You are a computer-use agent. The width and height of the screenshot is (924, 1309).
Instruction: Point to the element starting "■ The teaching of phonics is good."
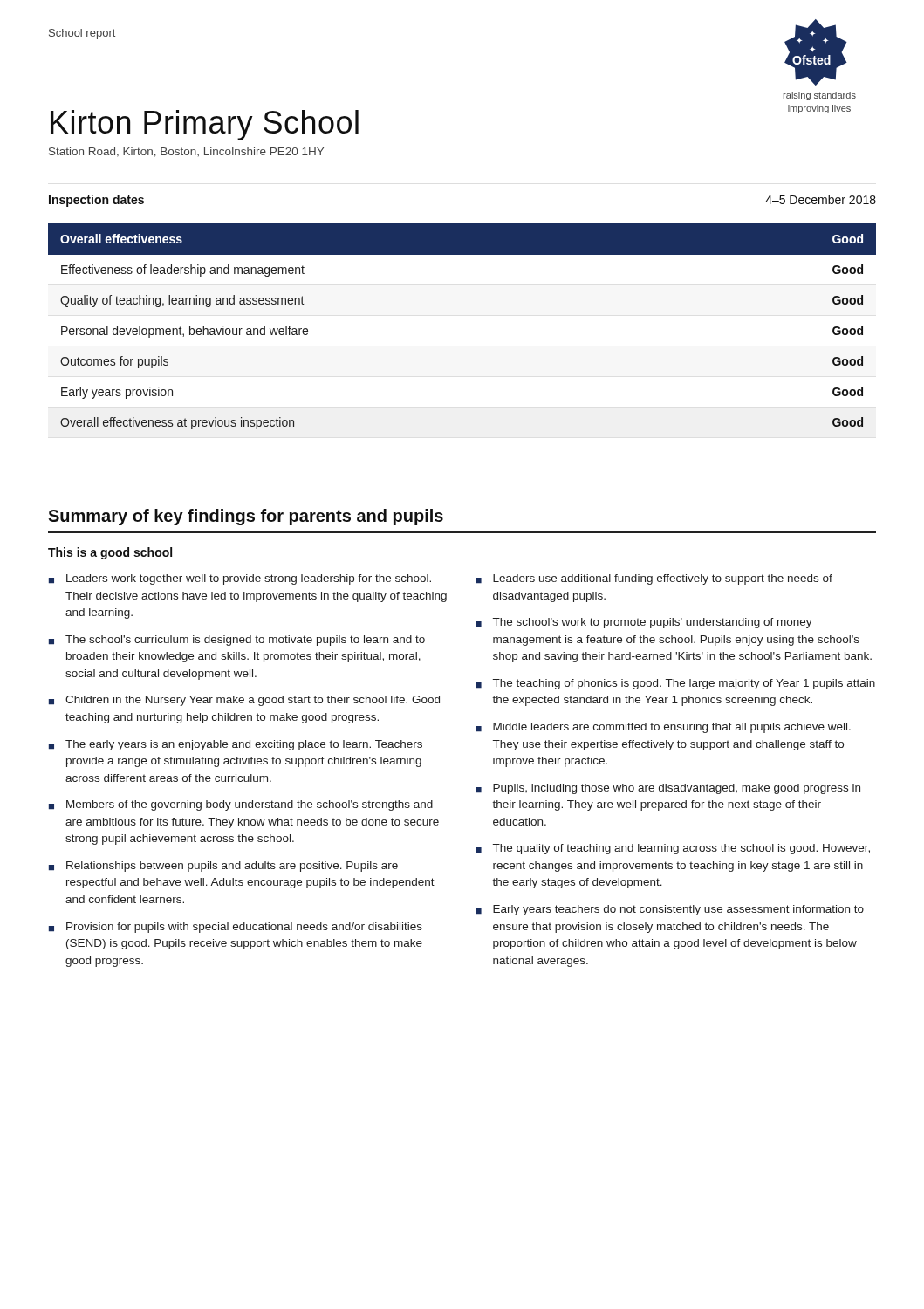coord(676,691)
